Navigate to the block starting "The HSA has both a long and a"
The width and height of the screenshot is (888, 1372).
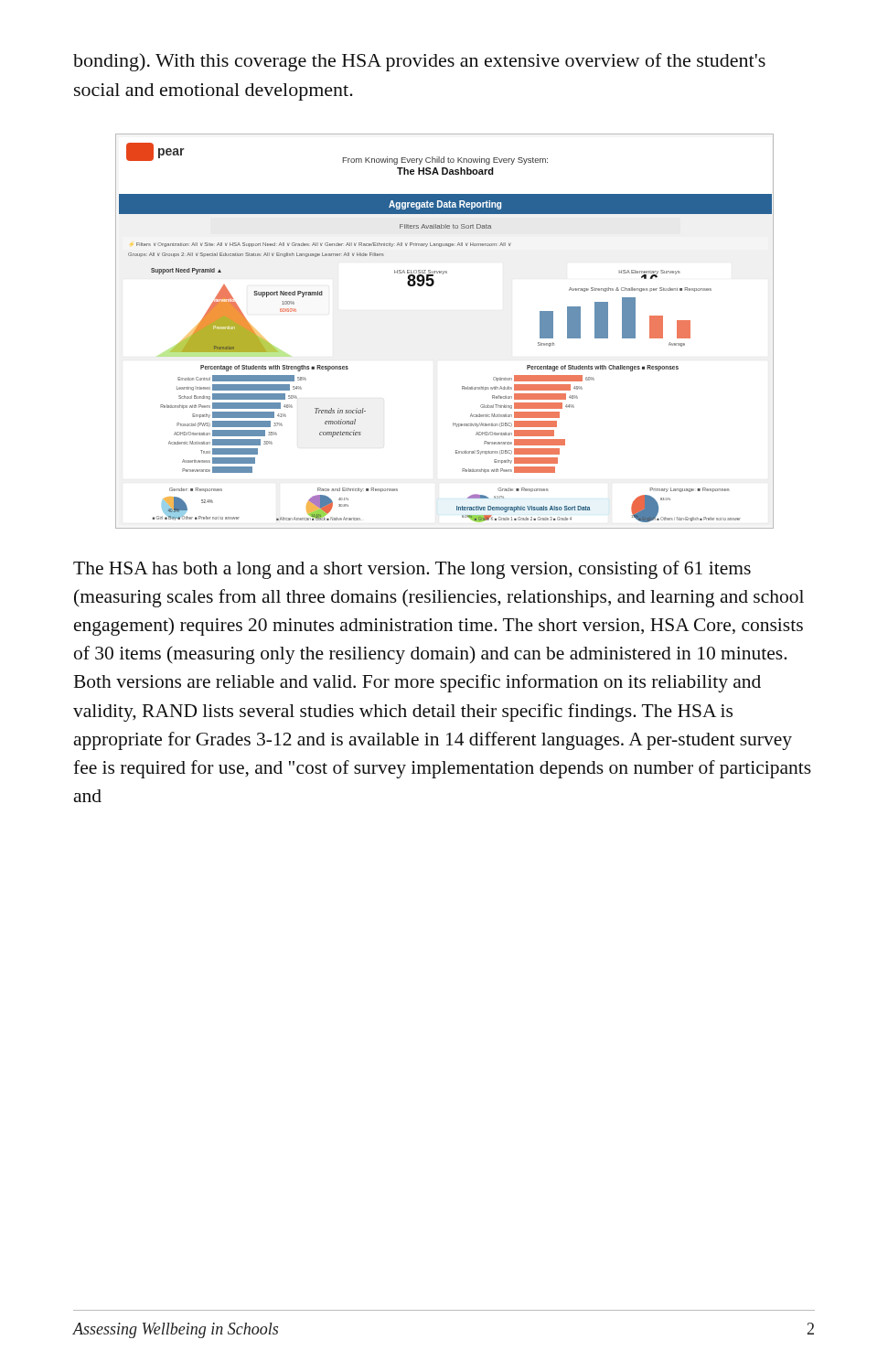click(x=442, y=682)
